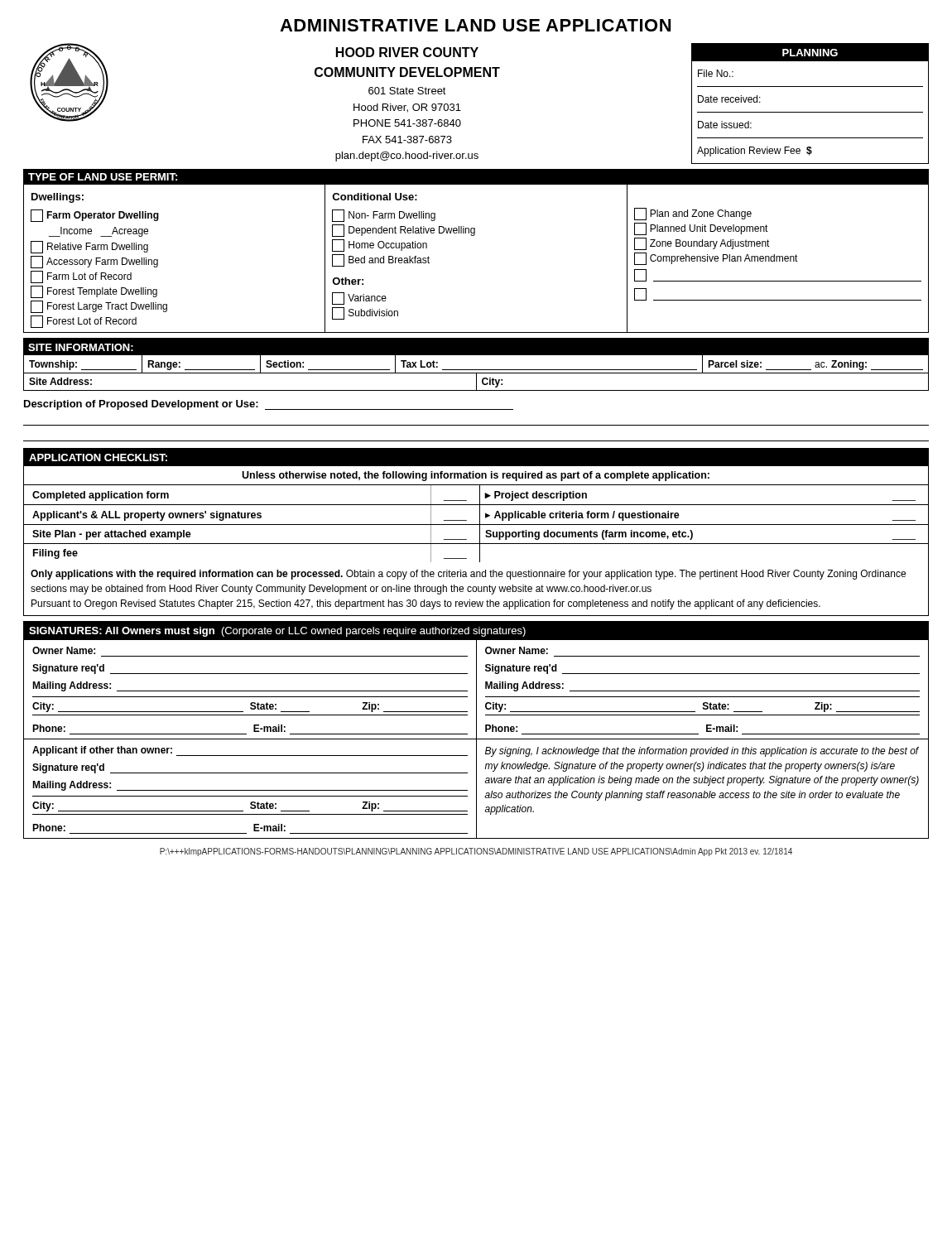
Task: Find the table that mentions "Supporting documents (farm income, etc.)"
Action: pyautogui.click(x=476, y=524)
